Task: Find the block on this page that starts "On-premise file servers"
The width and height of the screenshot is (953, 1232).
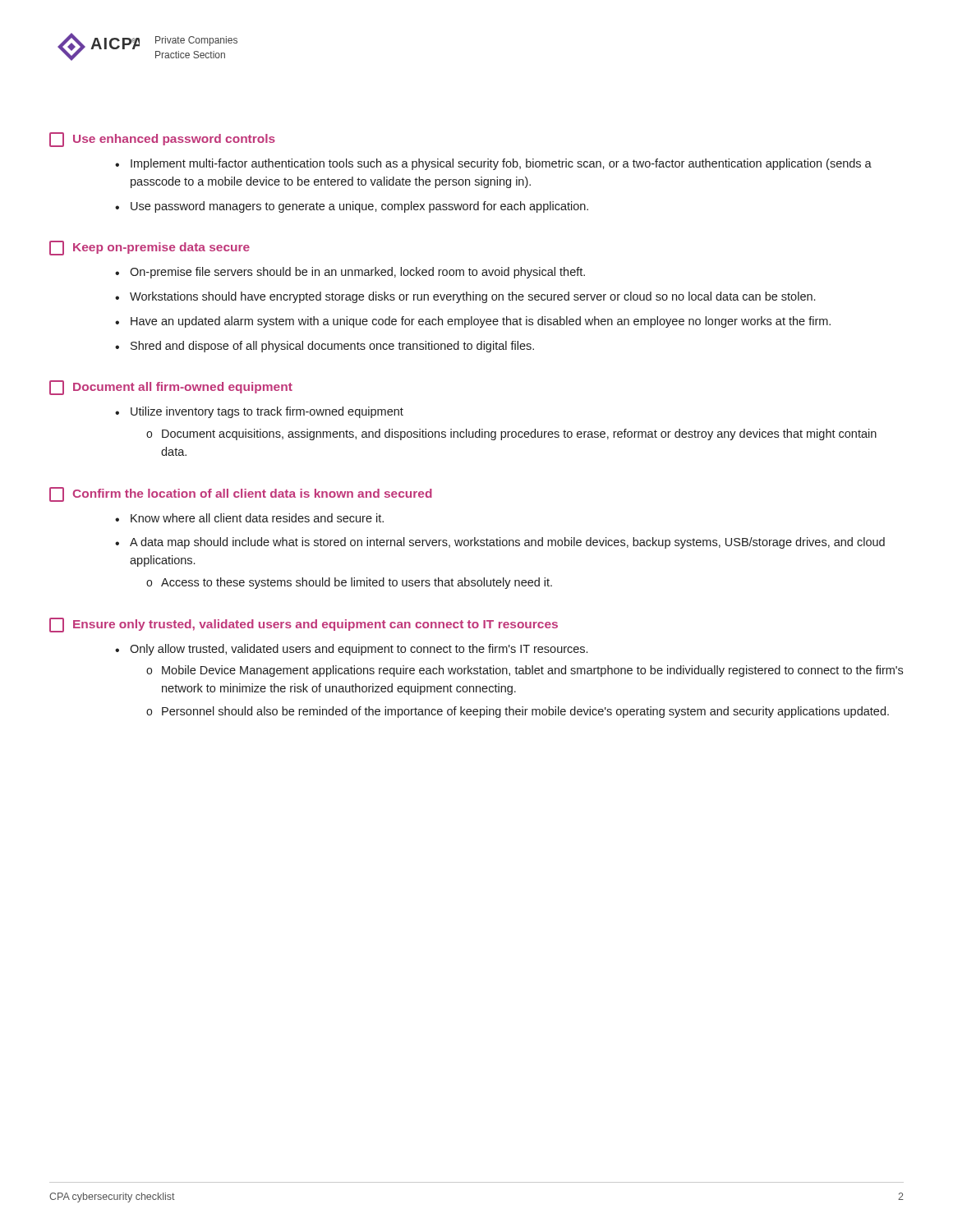Action: pyautogui.click(x=358, y=272)
